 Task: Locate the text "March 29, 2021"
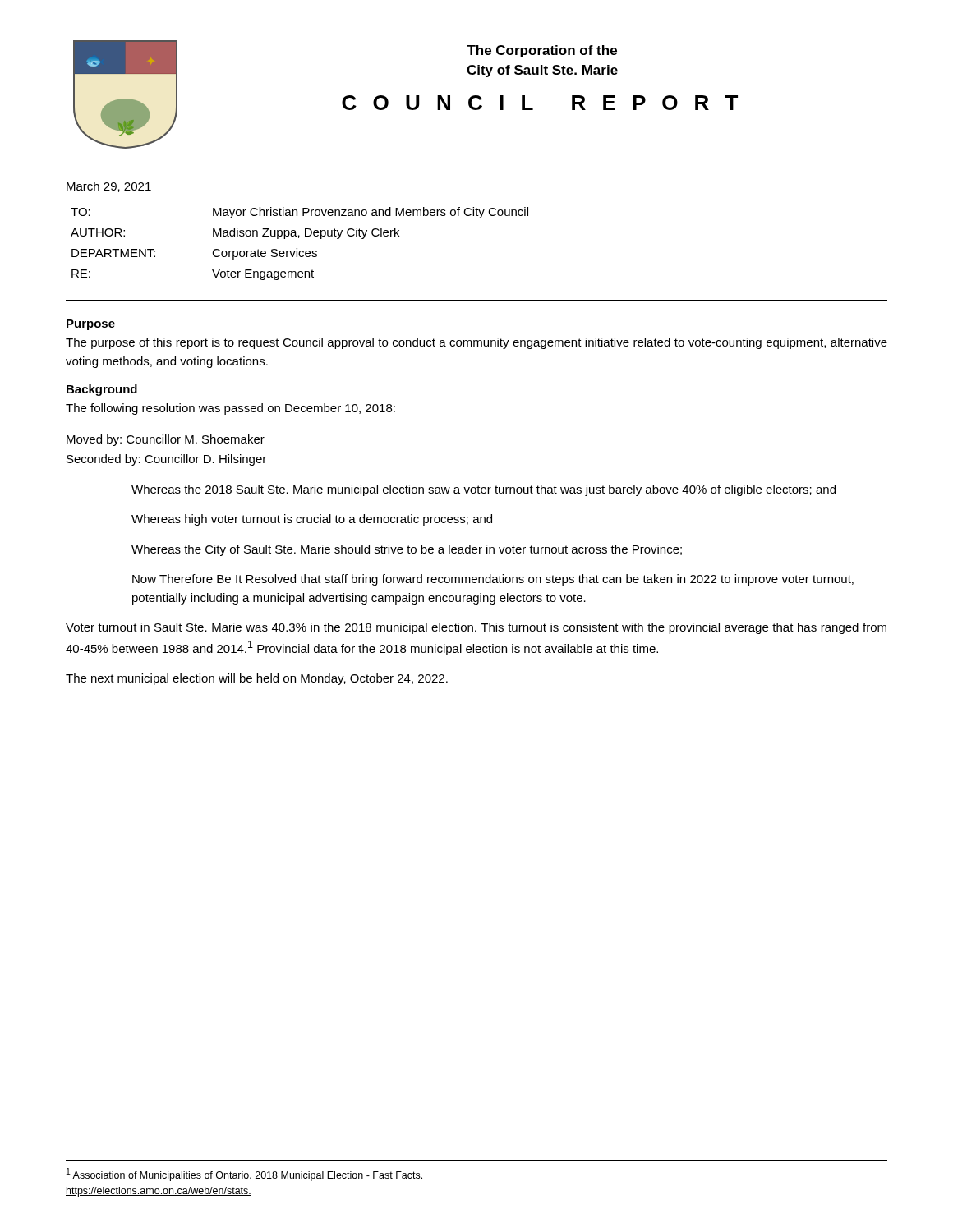pos(109,186)
